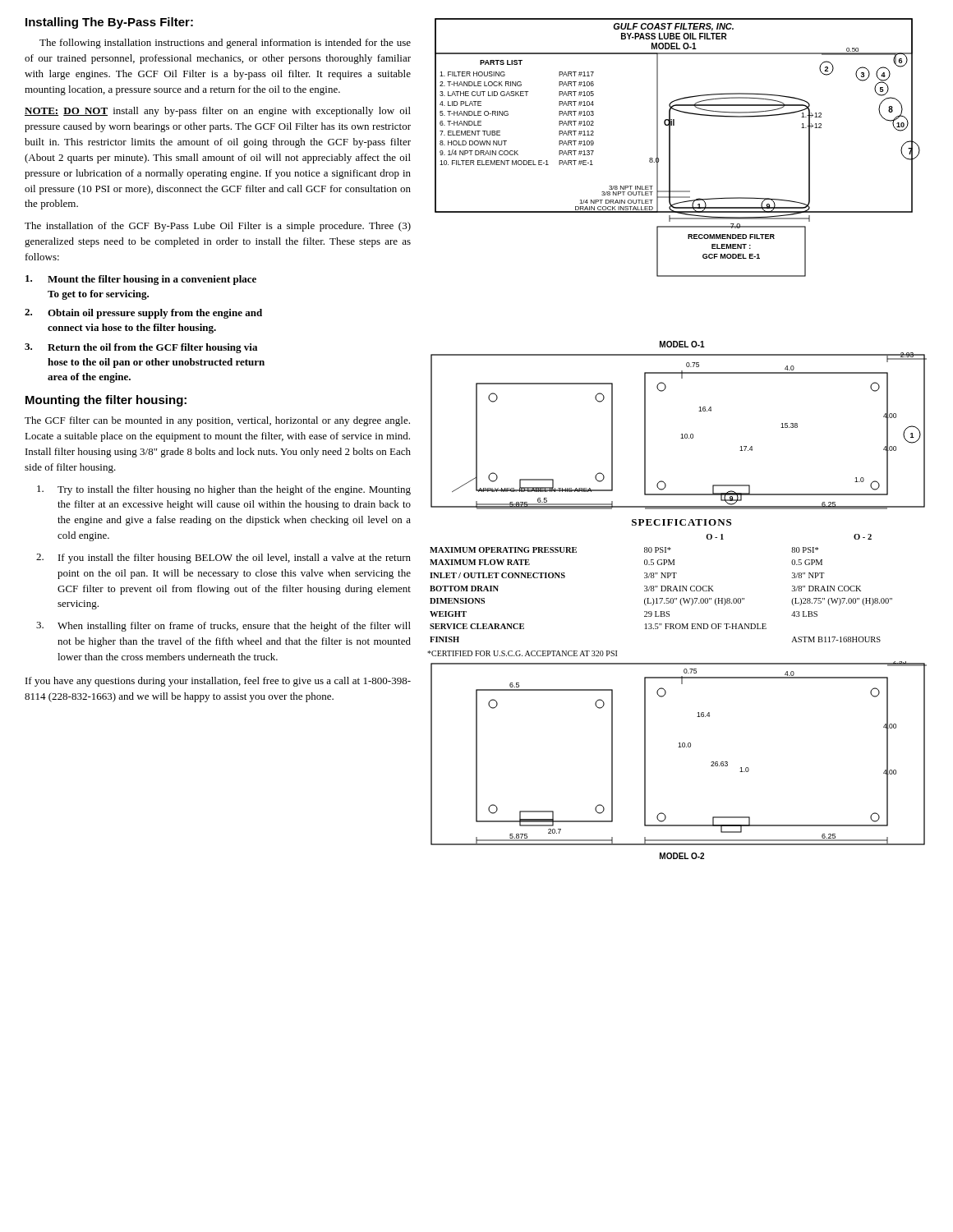Locate the block starting "NOTE: DO NOT"

tap(218, 158)
